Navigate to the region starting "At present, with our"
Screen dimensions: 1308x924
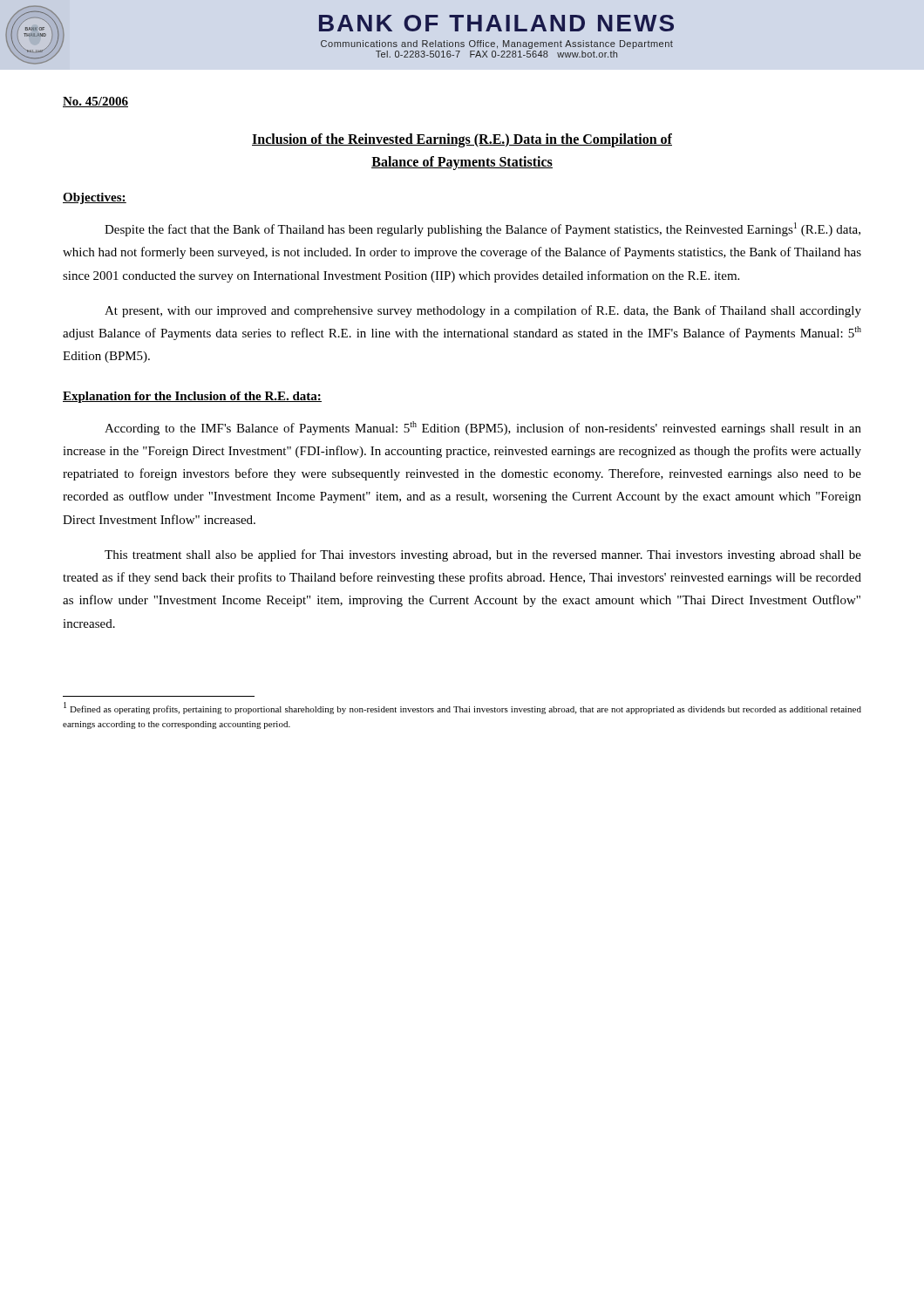pos(462,333)
